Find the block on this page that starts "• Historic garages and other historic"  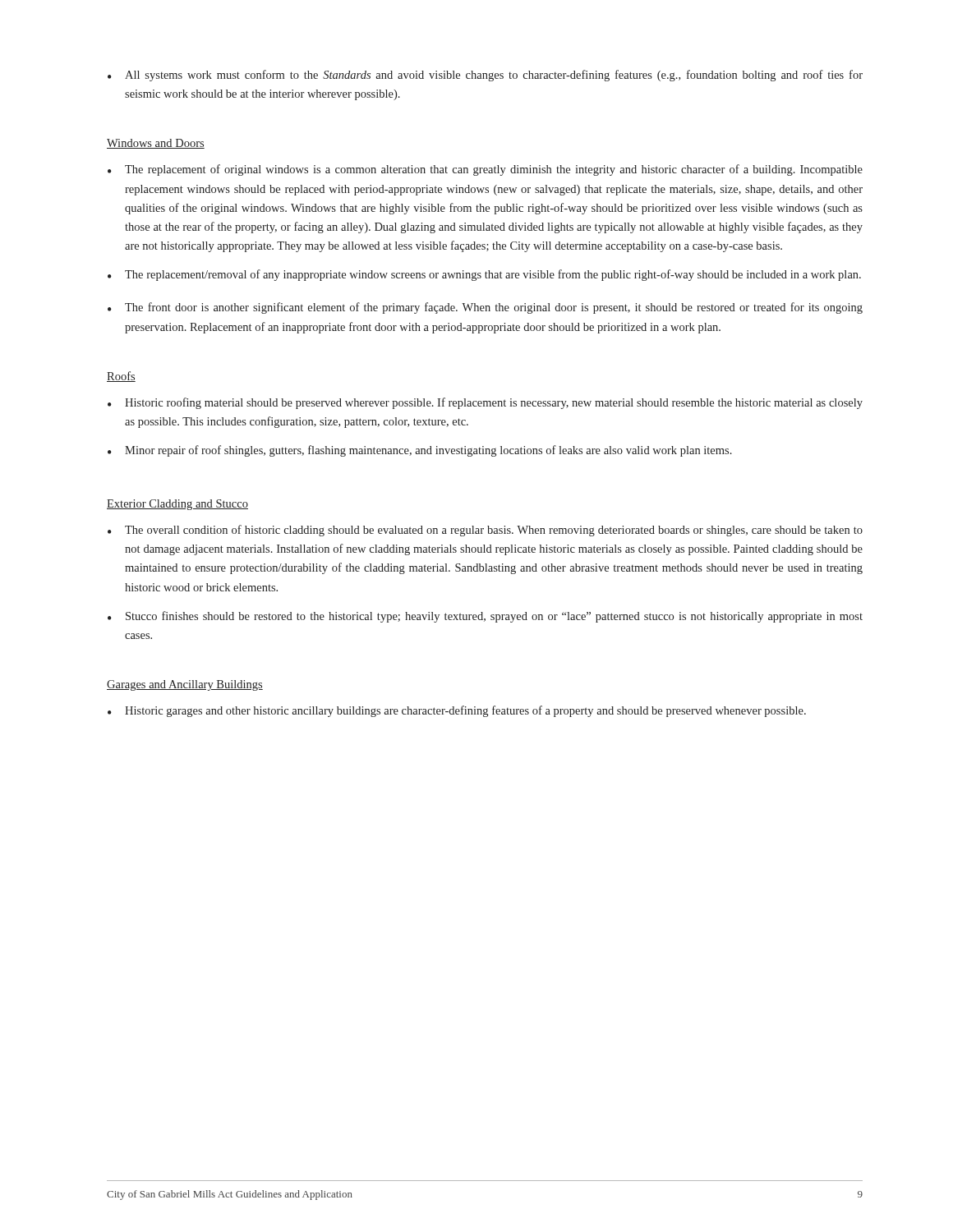[485, 713]
